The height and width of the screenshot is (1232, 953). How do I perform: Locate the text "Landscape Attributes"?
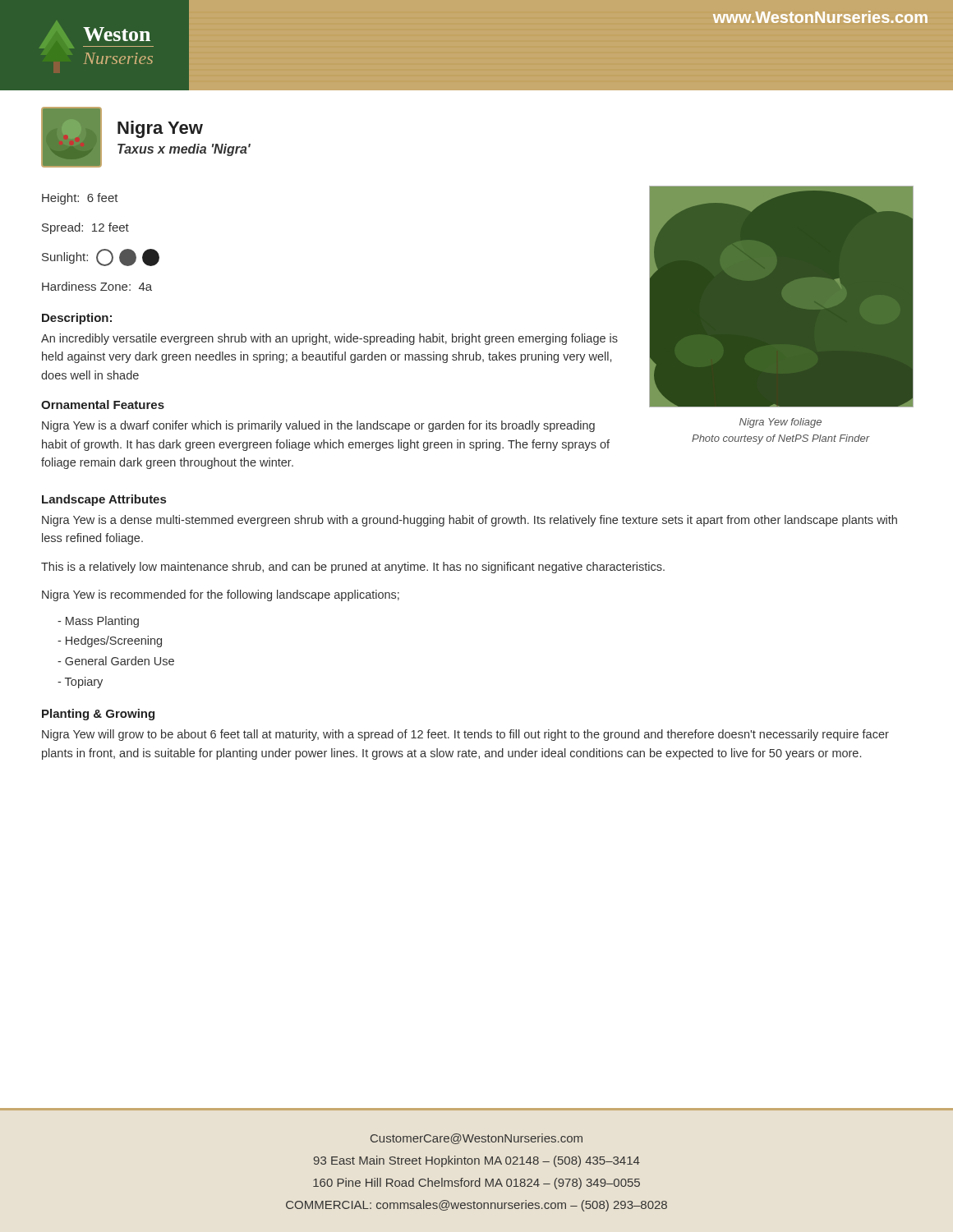(104, 499)
